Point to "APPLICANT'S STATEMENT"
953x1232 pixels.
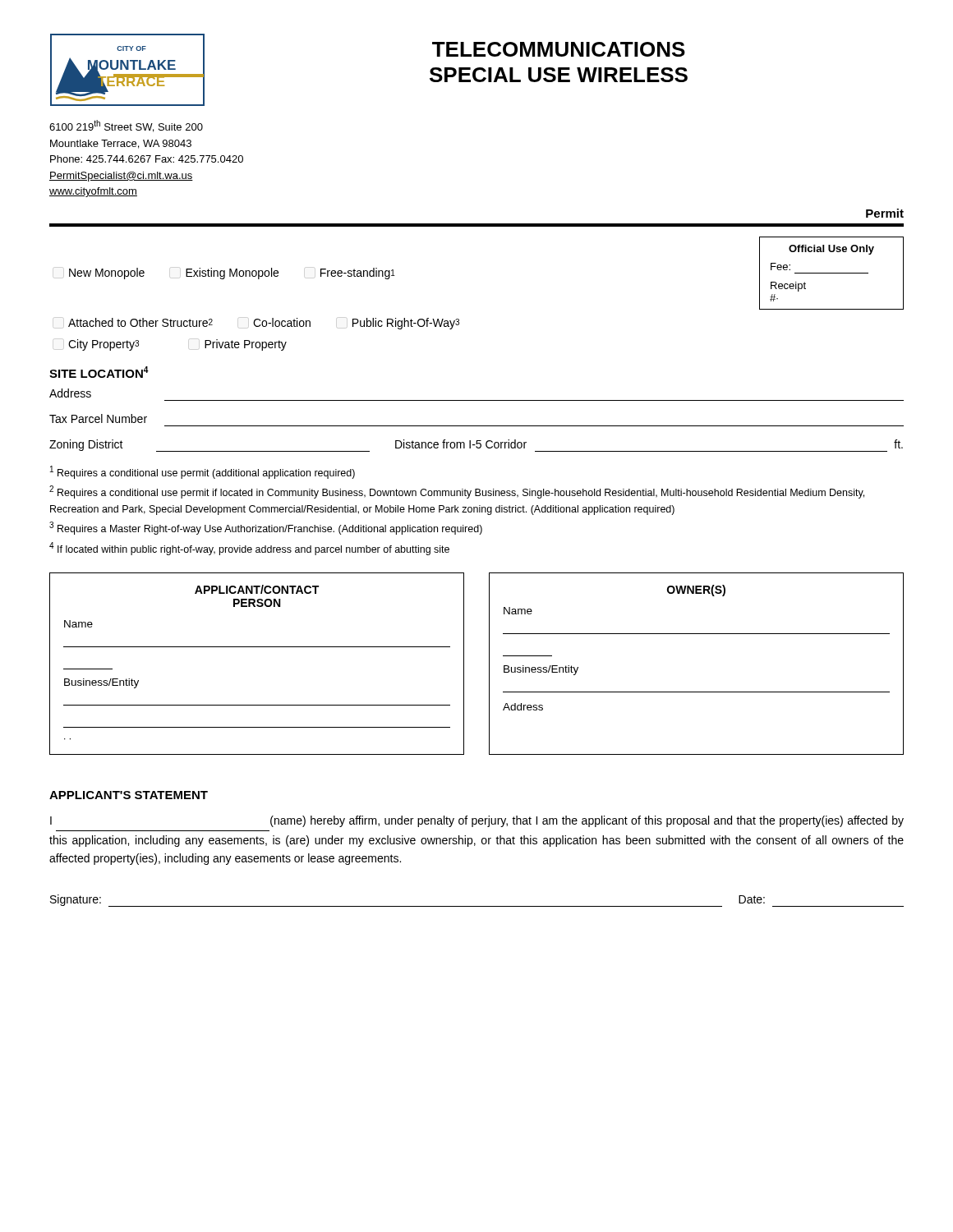tap(129, 795)
